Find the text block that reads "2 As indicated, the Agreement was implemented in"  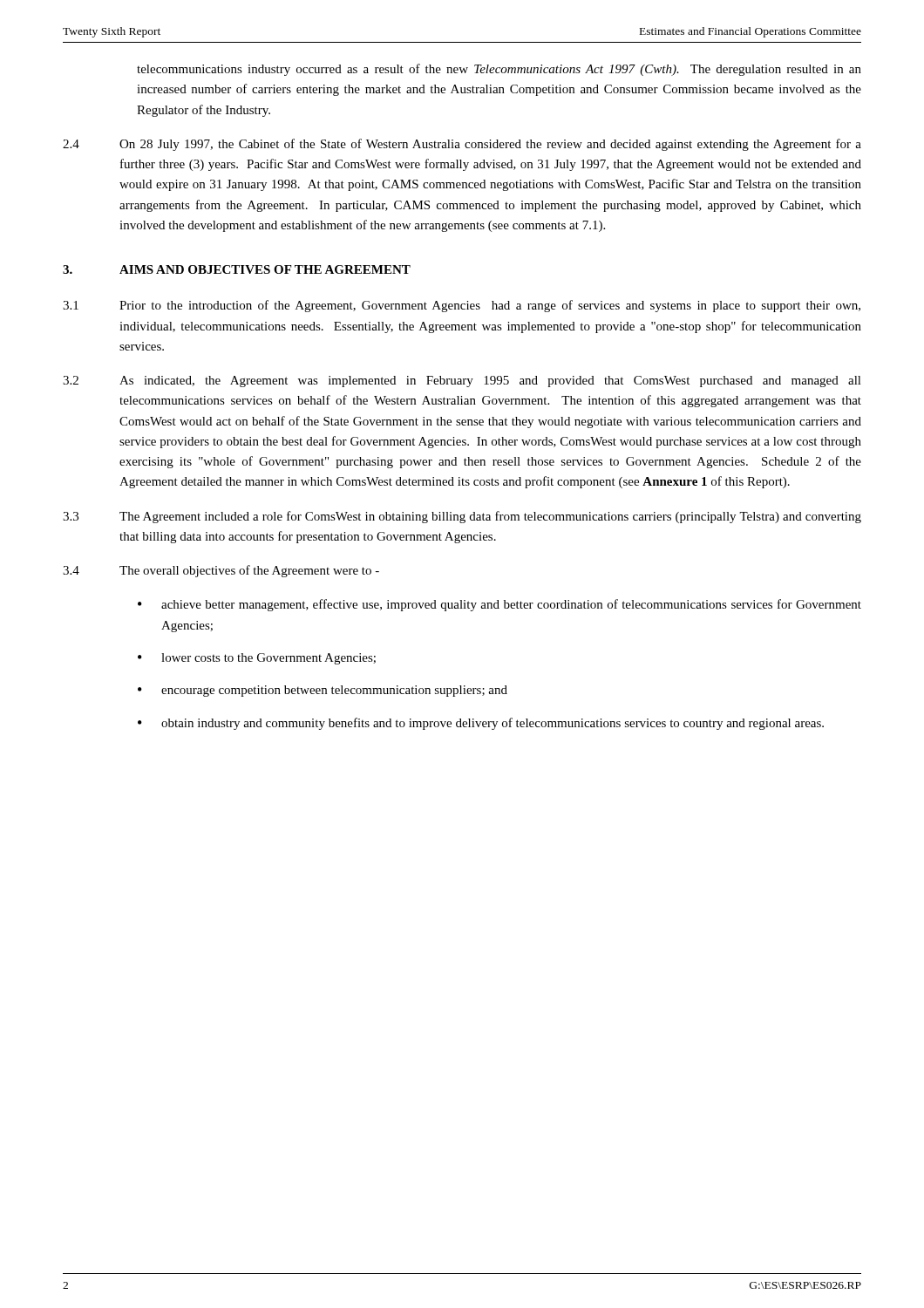pyautogui.click(x=462, y=431)
